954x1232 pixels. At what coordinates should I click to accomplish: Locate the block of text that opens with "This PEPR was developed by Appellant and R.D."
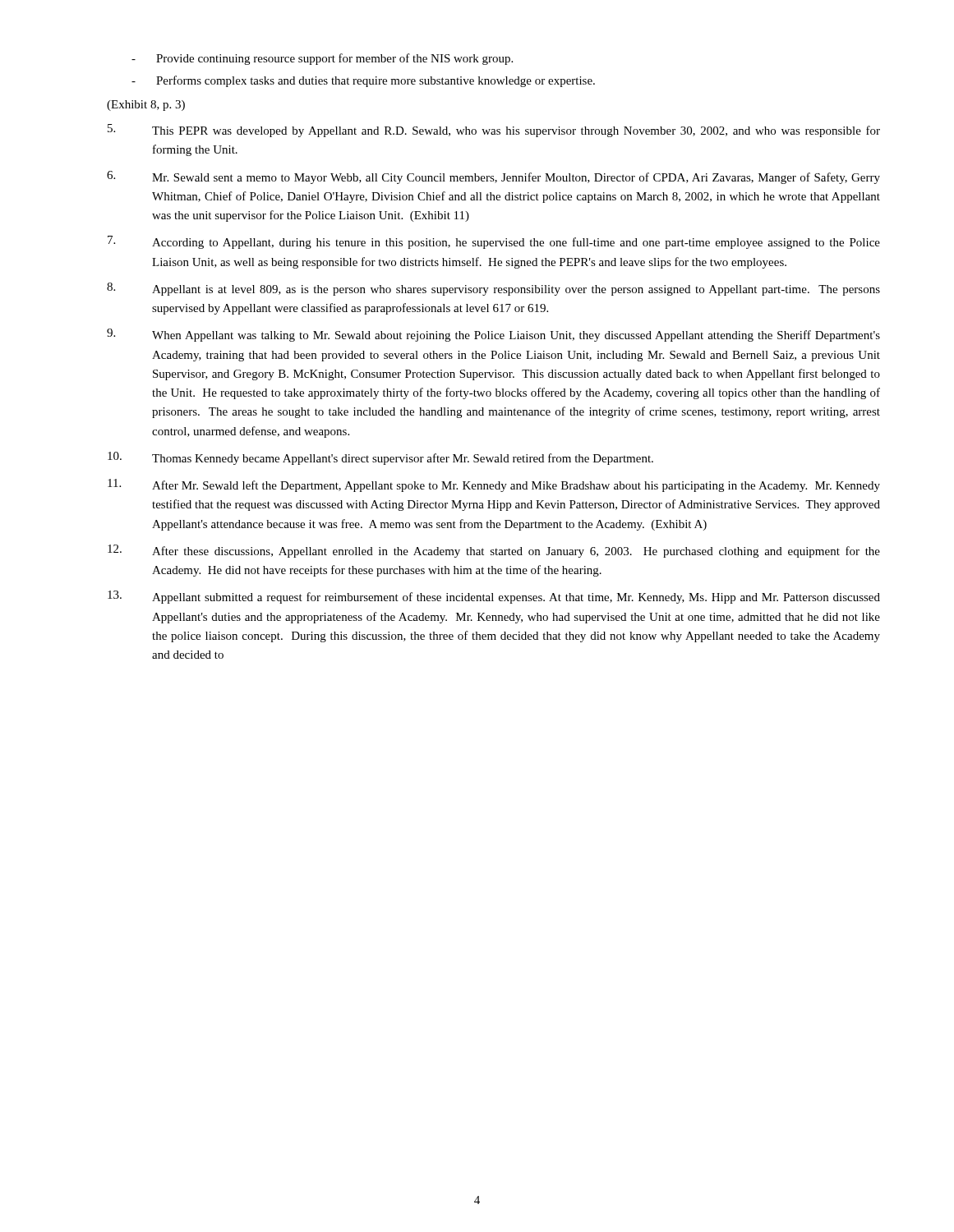(493, 141)
